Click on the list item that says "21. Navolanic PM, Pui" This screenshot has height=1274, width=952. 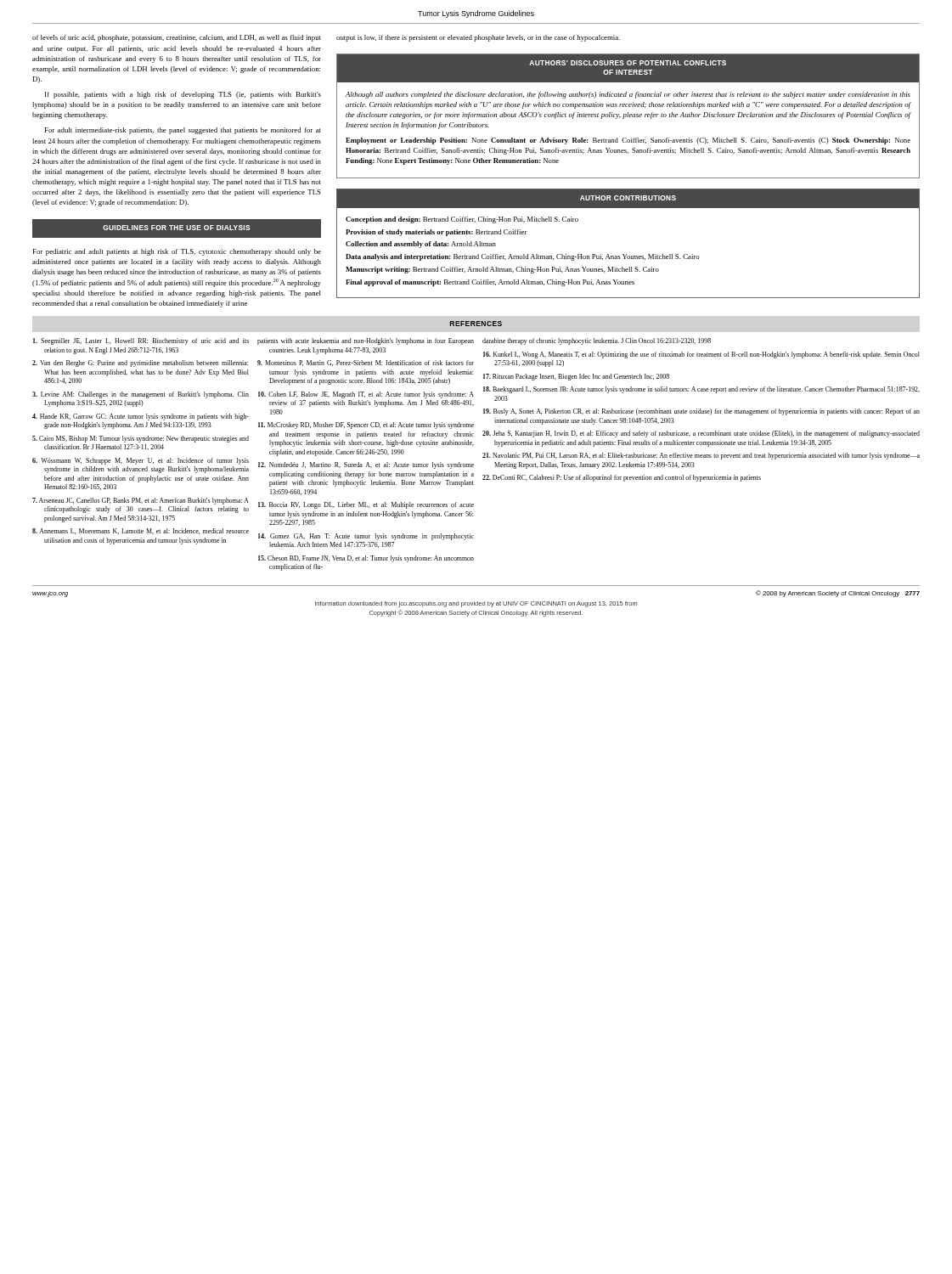click(701, 460)
